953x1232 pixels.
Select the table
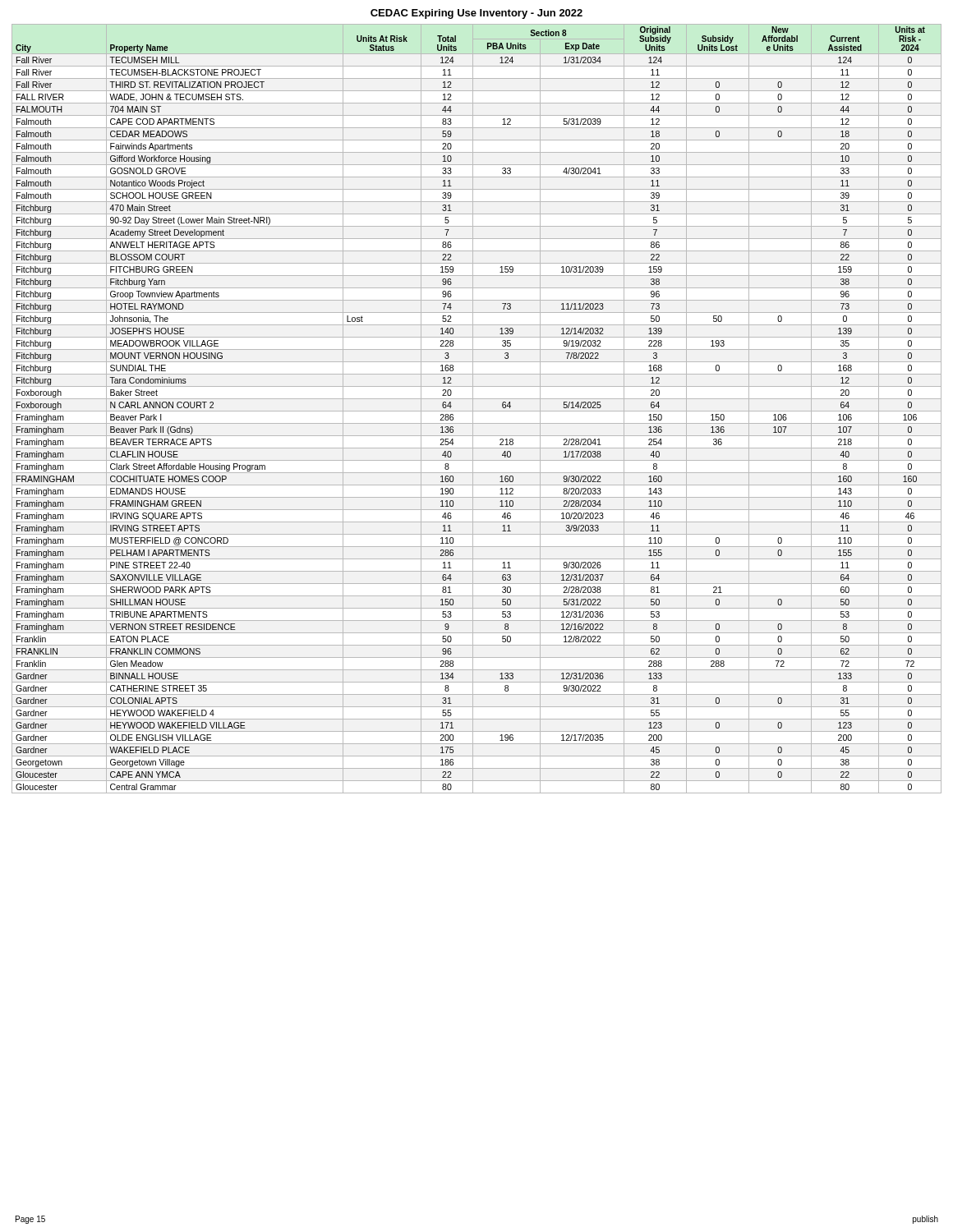point(476,409)
